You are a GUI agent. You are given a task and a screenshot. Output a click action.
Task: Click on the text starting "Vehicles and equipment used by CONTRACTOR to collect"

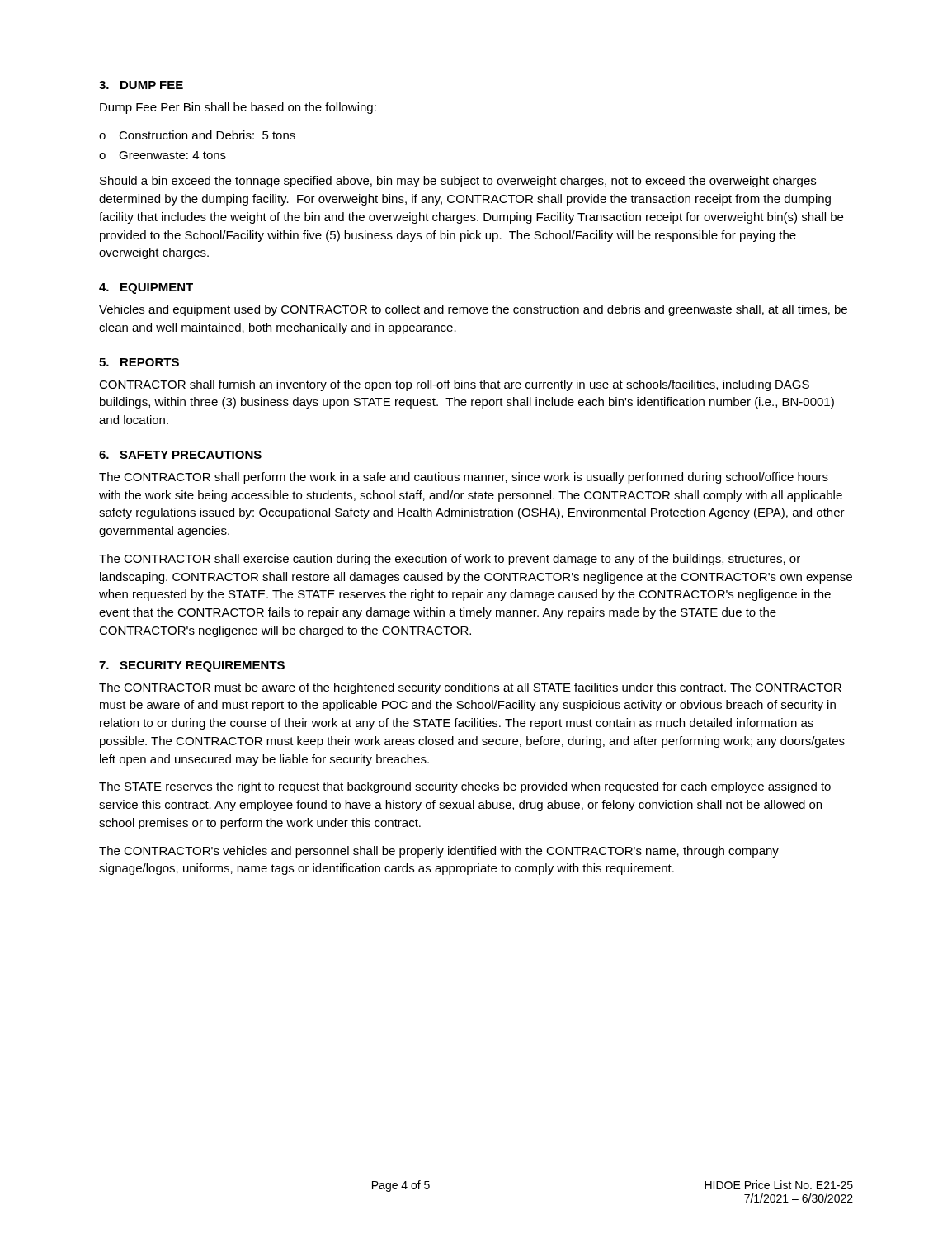point(473,318)
